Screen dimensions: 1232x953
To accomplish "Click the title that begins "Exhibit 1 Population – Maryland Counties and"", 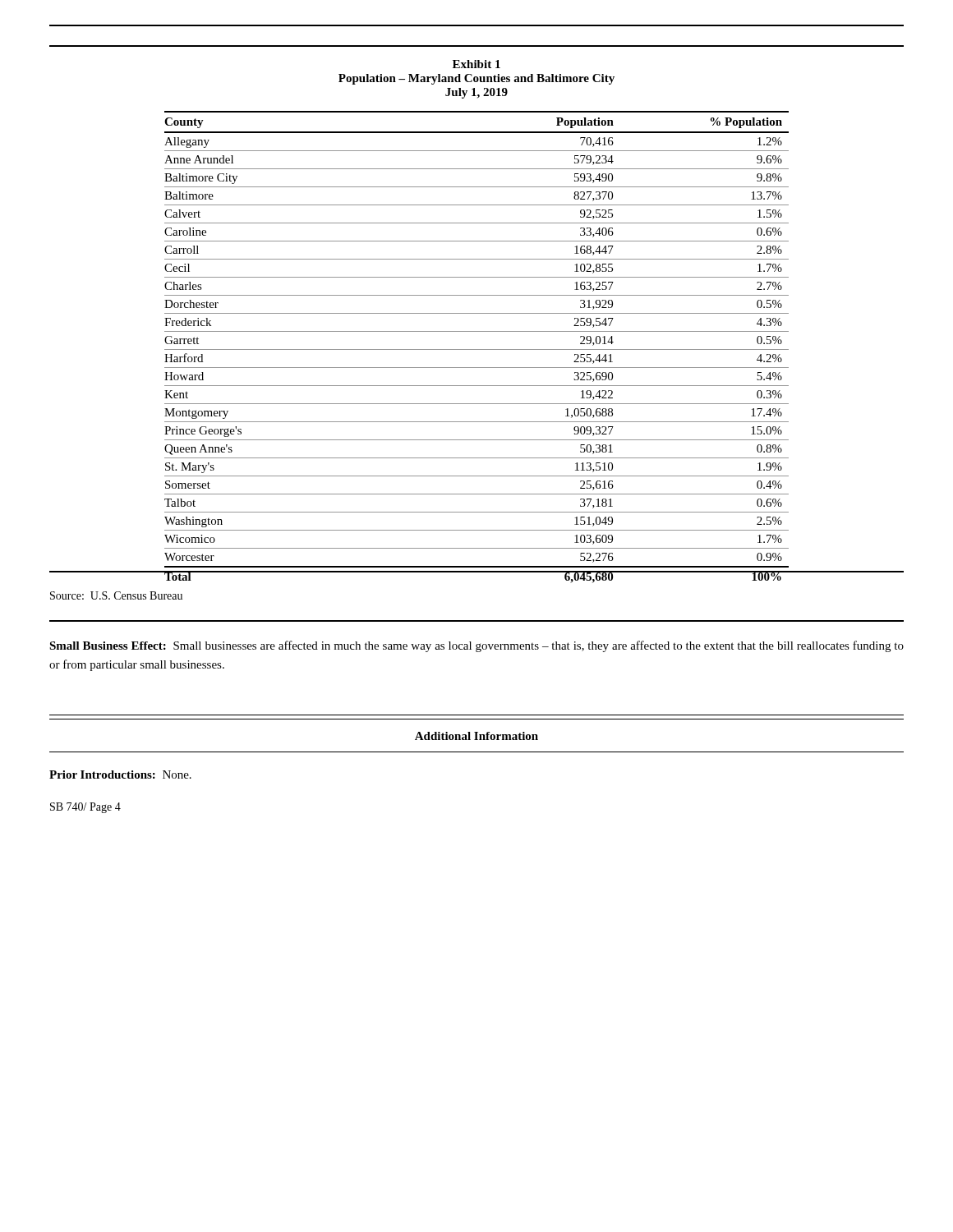I will (x=476, y=78).
